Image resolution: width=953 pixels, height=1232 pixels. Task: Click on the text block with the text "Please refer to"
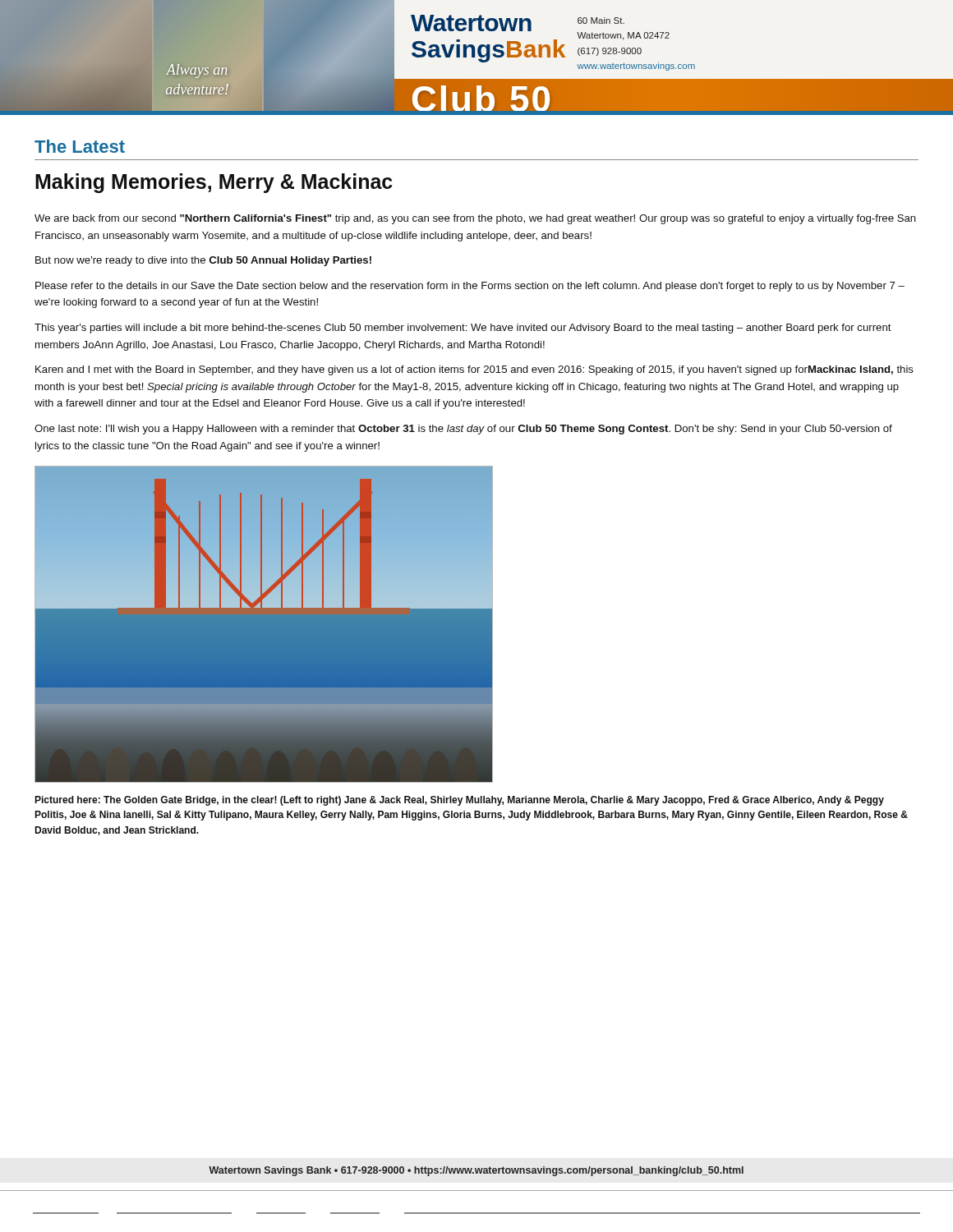click(x=469, y=294)
